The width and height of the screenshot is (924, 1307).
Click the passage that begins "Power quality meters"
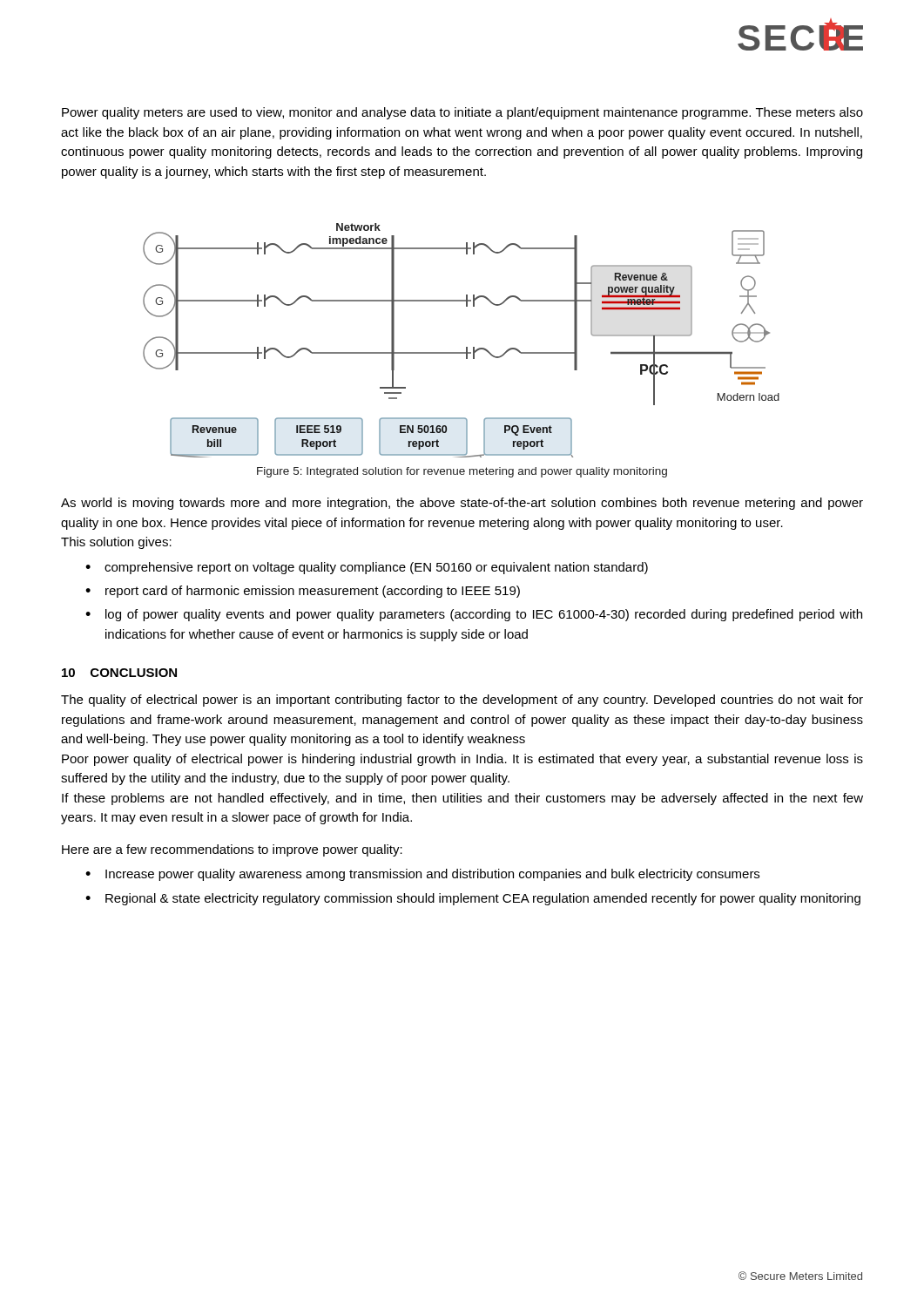462,141
